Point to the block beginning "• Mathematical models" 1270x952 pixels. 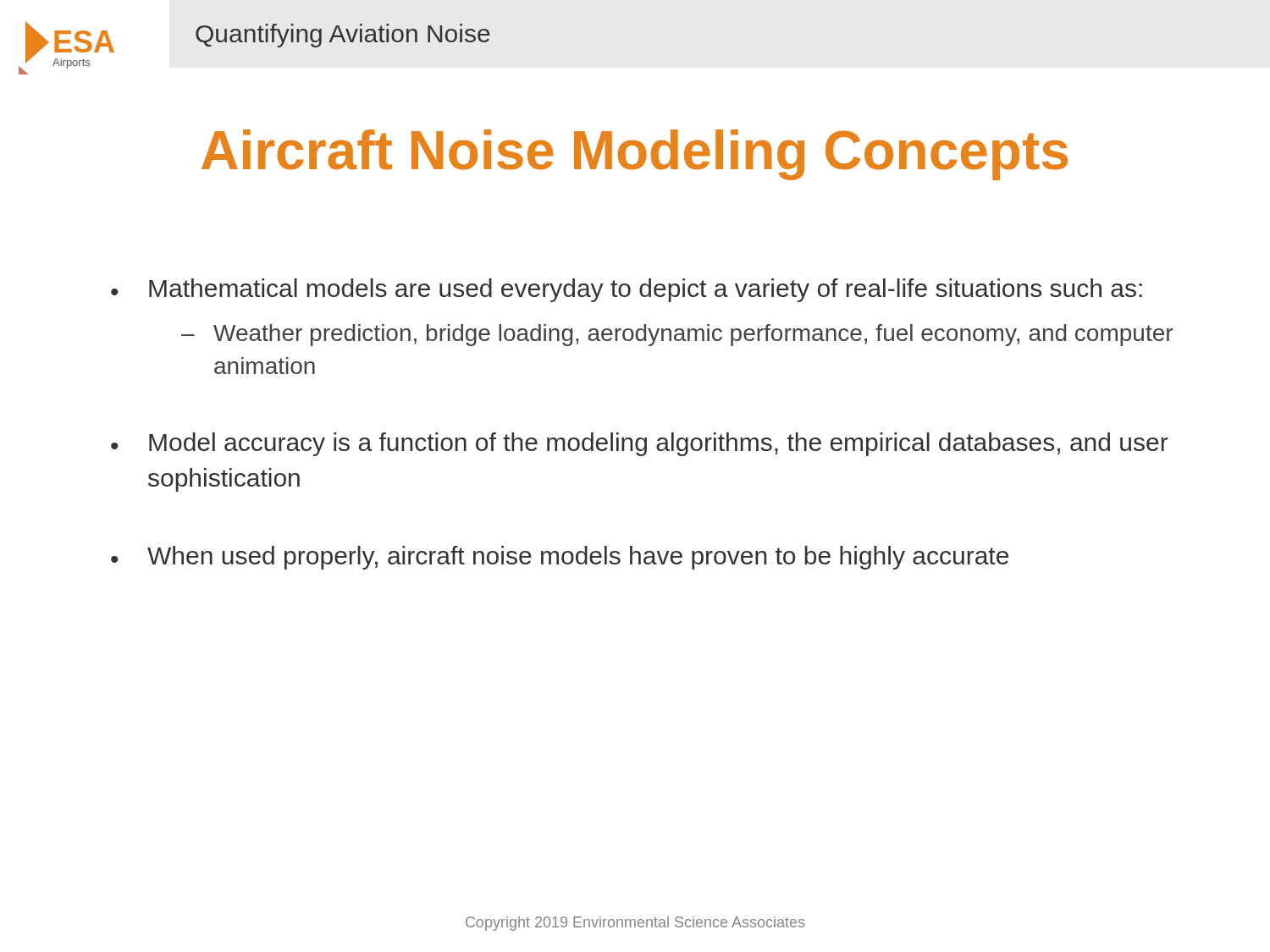(x=648, y=327)
